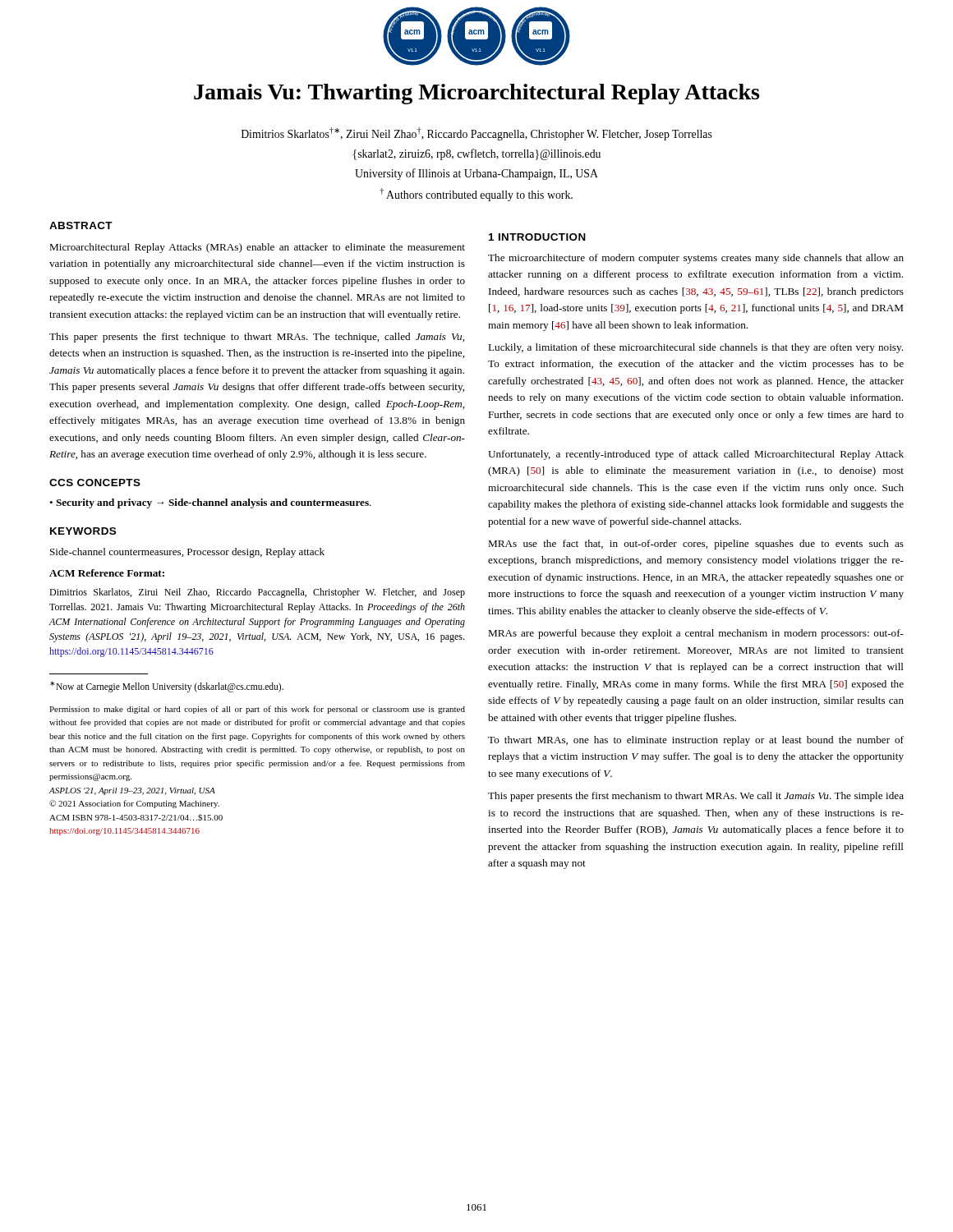
Task: Select the footnote containing "Permission to make digital"
Action: 257,770
